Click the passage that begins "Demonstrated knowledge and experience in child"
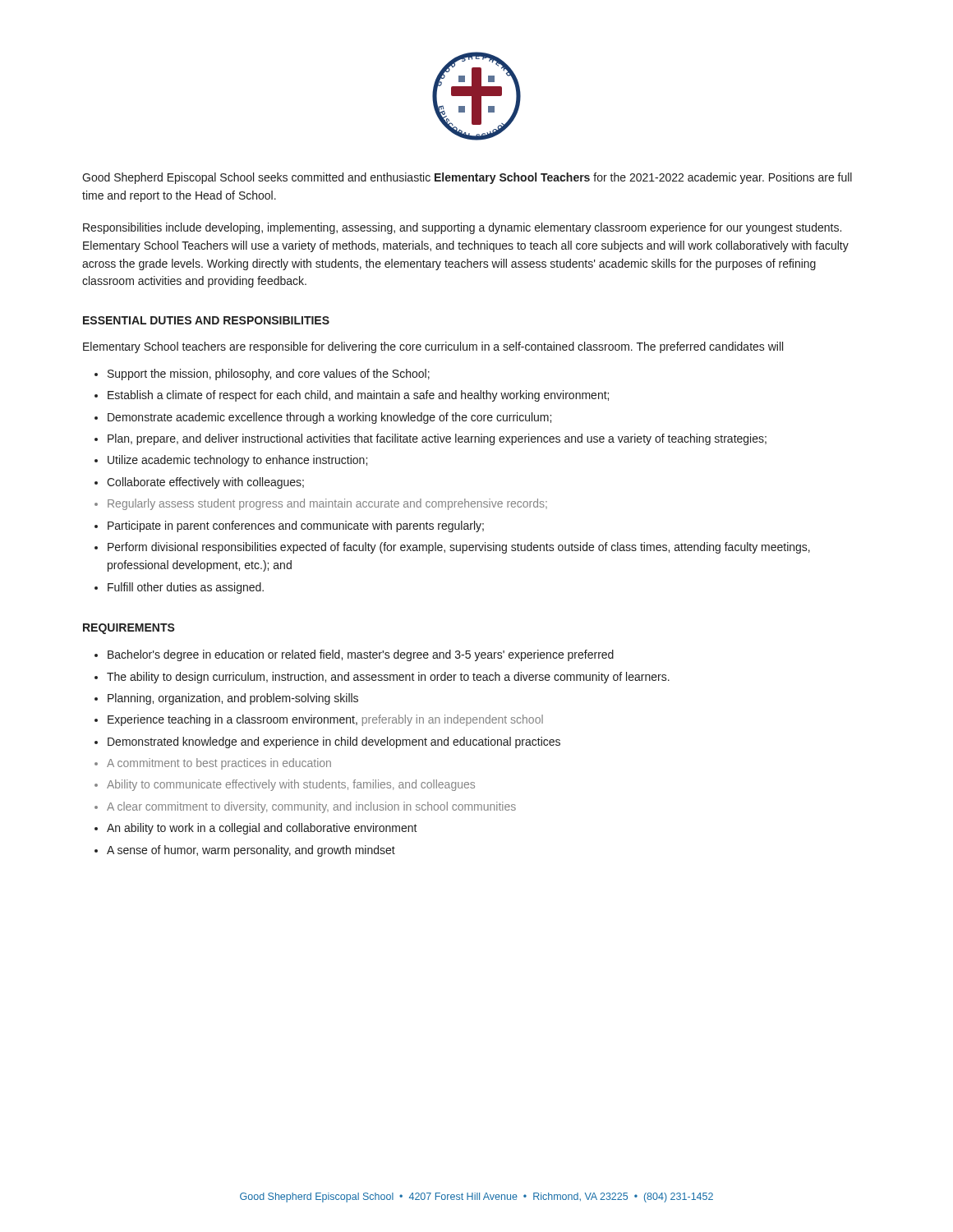The width and height of the screenshot is (953, 1232). [334, 741]
